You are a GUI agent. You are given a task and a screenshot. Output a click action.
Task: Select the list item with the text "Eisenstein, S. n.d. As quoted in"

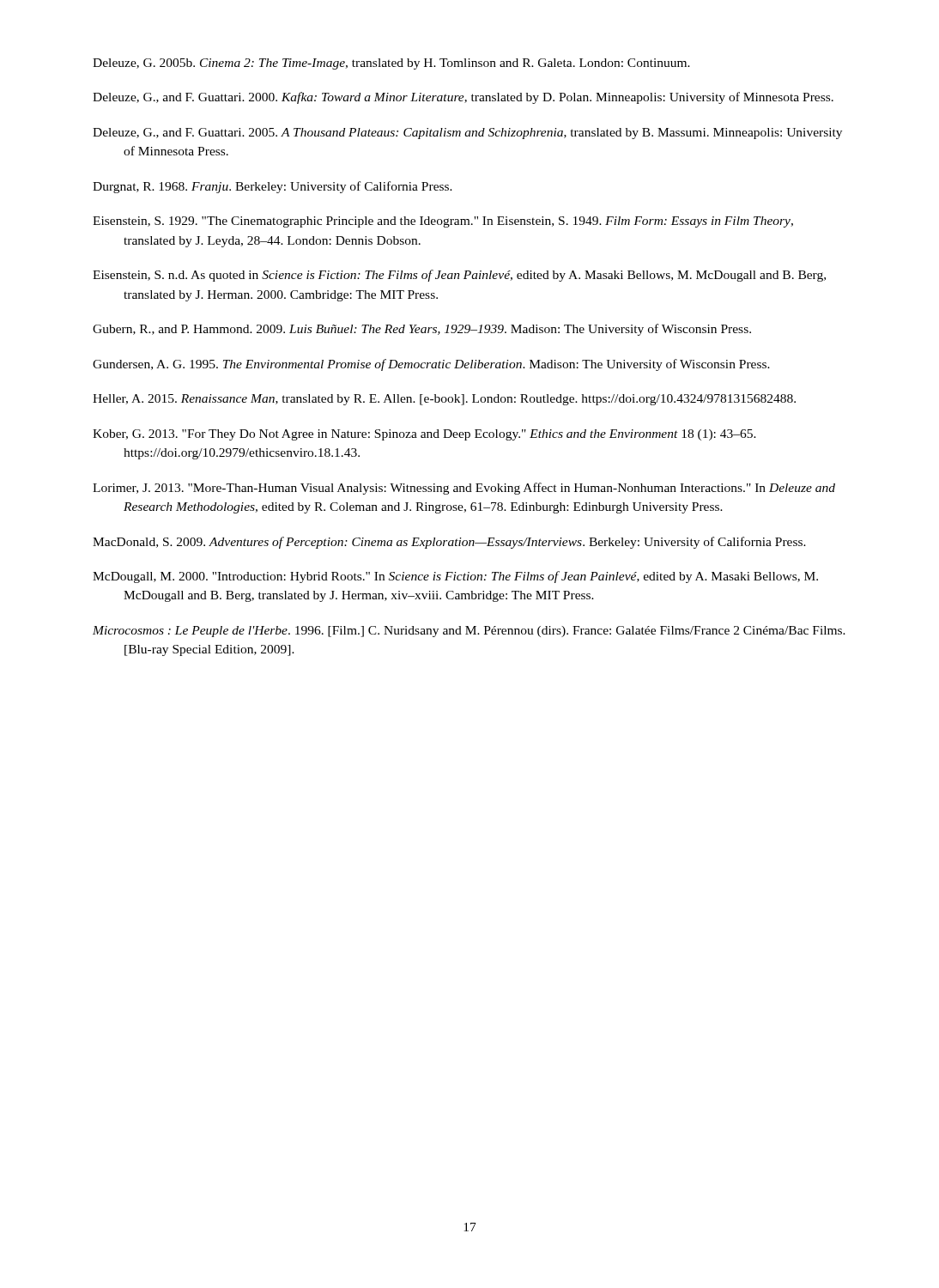(460, 284)
